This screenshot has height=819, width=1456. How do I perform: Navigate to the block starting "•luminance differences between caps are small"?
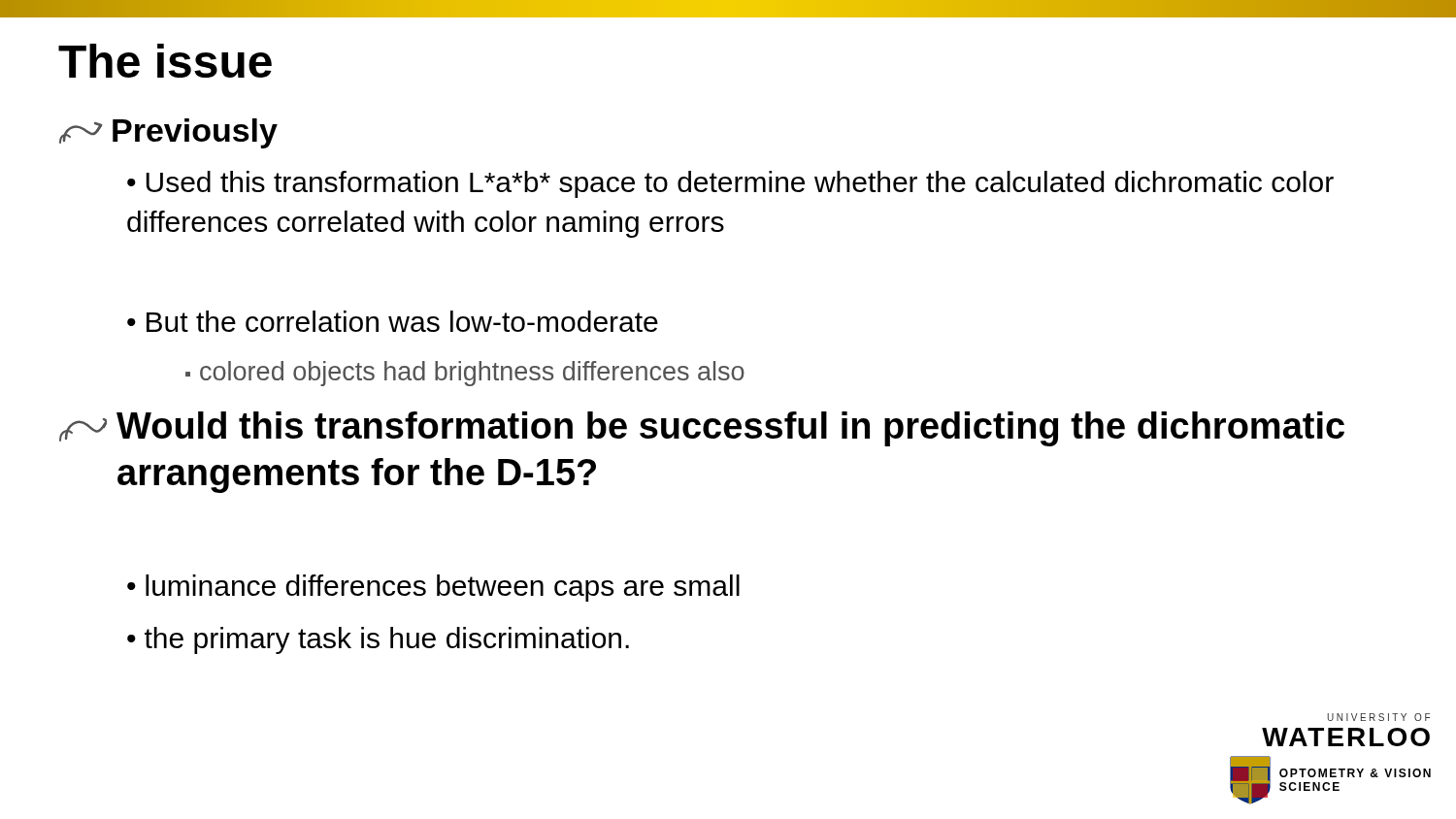pyautogui.click(x=434, y=586)
